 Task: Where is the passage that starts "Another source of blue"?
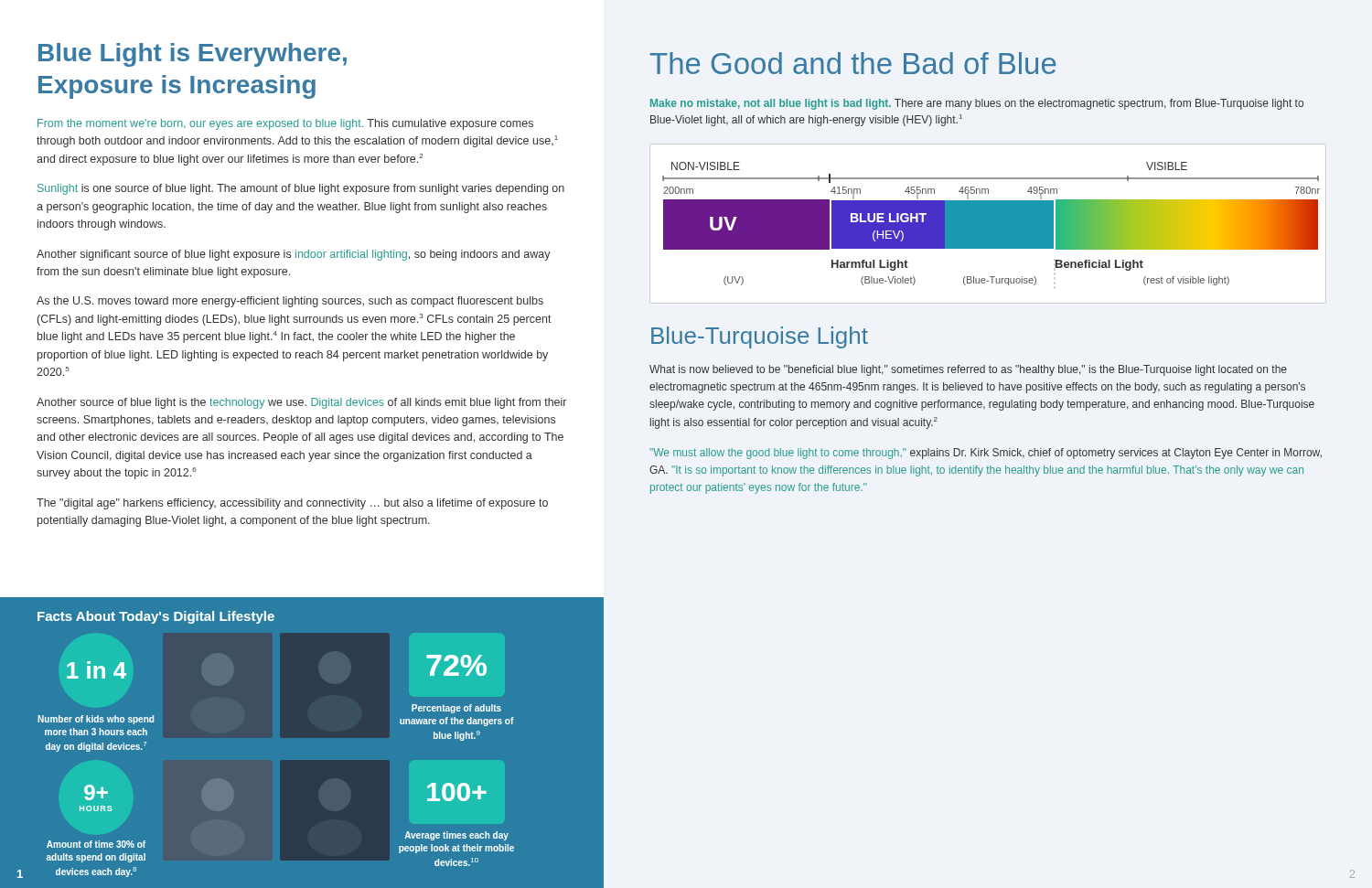(302, 438)
